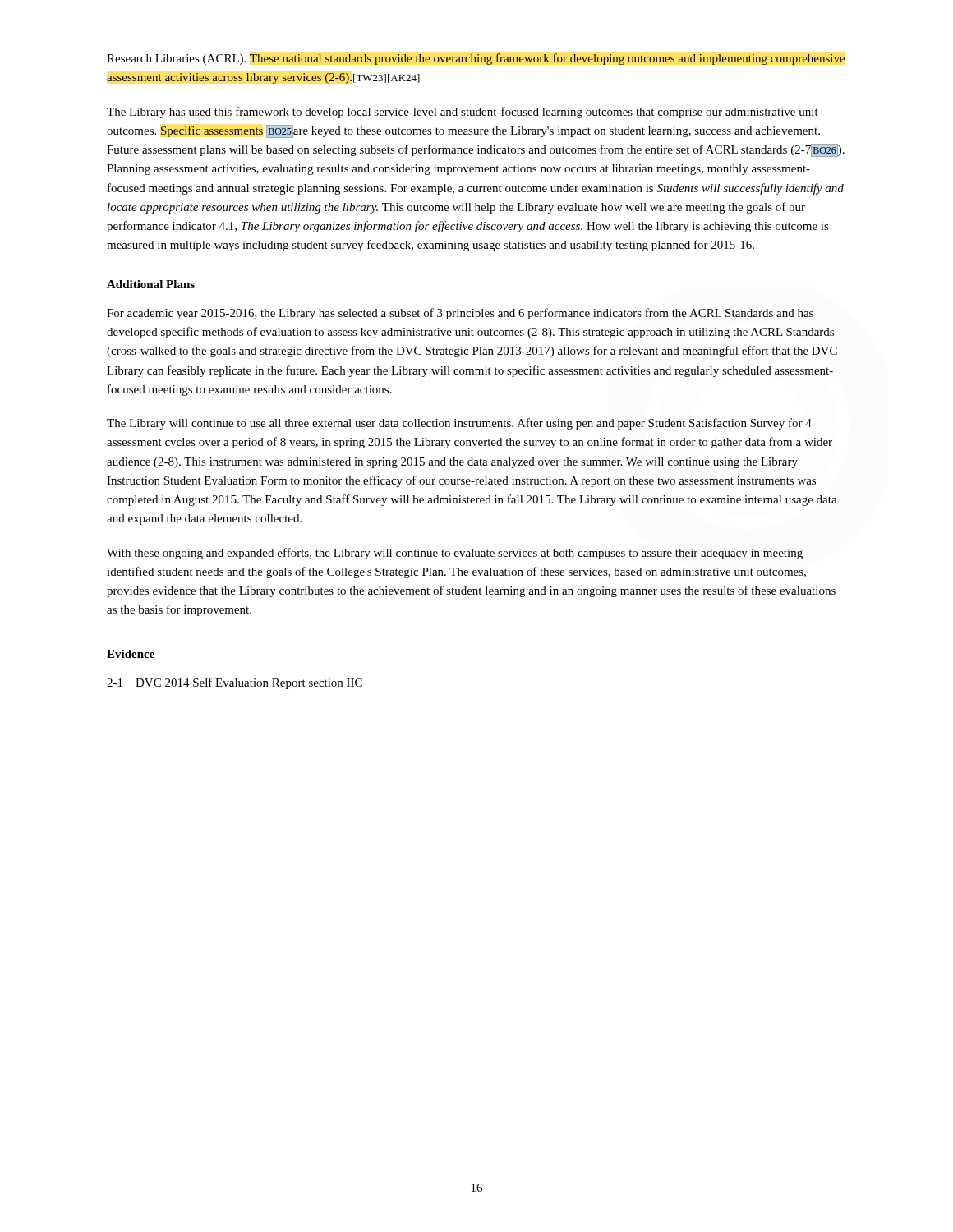Click on the text block with the text "The Library has used this"
The width and height of the screenshot is (953, 1232).
click(x=476, y=178)
